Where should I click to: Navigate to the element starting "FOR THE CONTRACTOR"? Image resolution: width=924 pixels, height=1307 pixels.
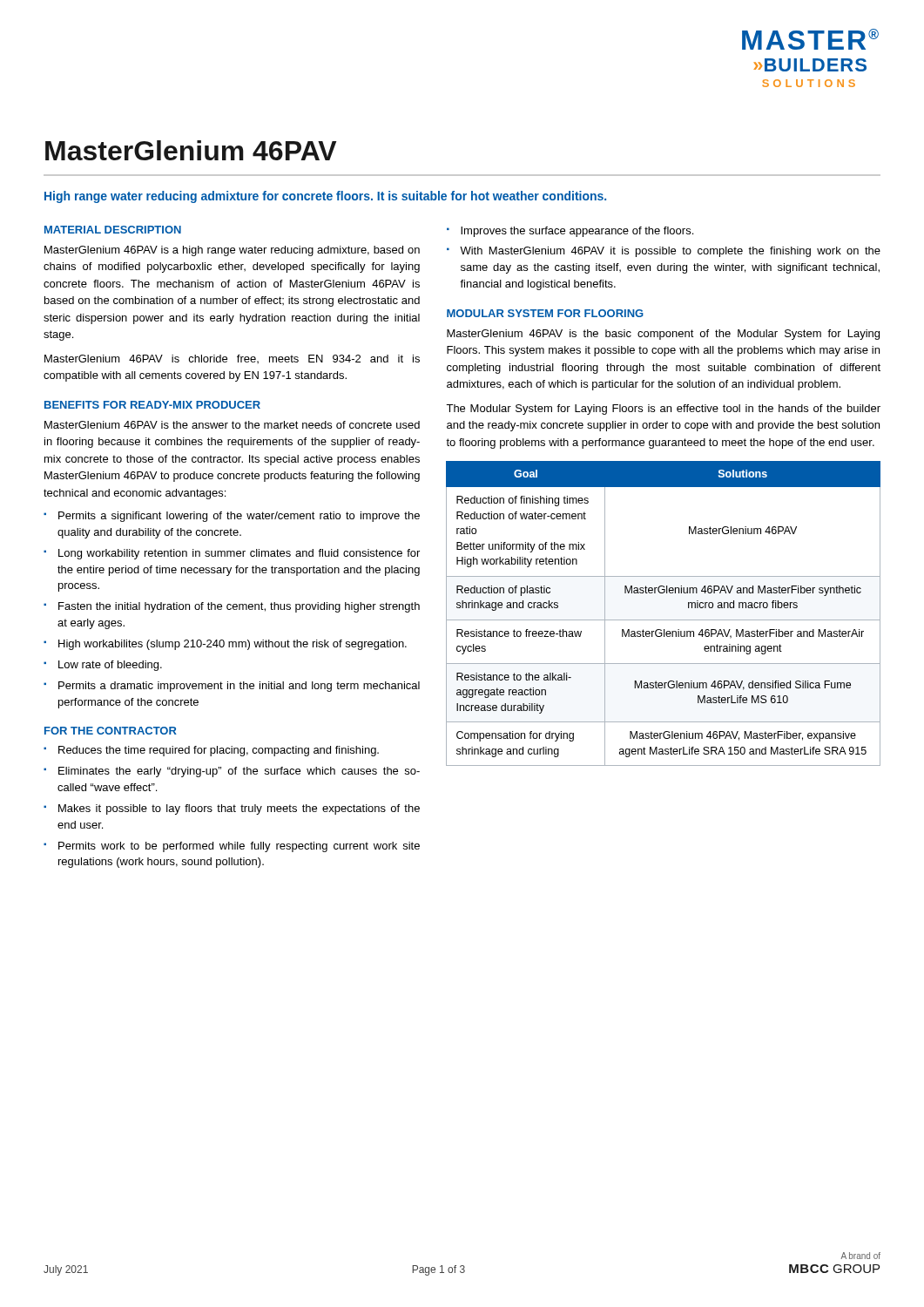click(x=110, y=731)
